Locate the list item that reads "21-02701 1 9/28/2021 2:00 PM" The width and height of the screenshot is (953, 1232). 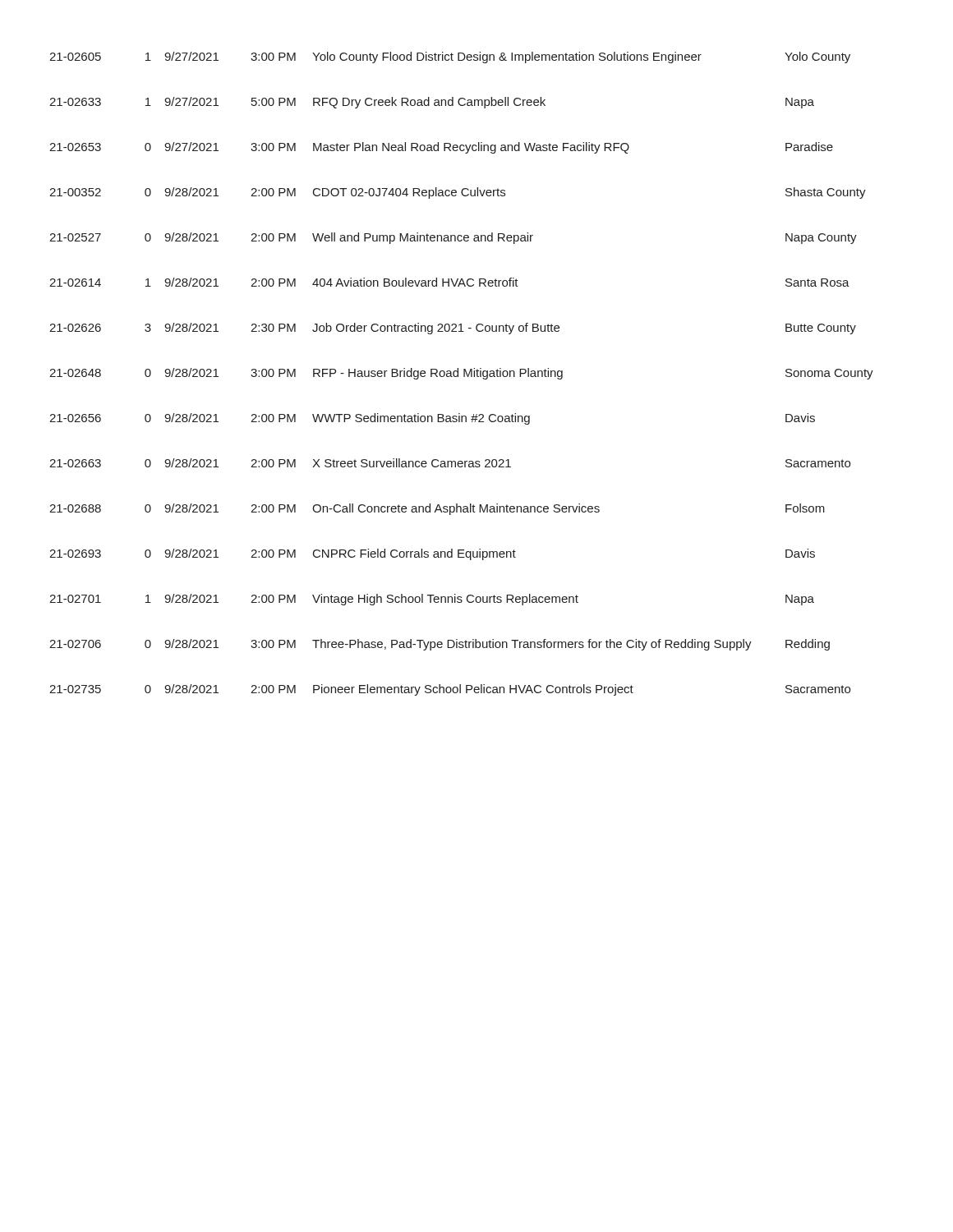(x=476, y=598)
